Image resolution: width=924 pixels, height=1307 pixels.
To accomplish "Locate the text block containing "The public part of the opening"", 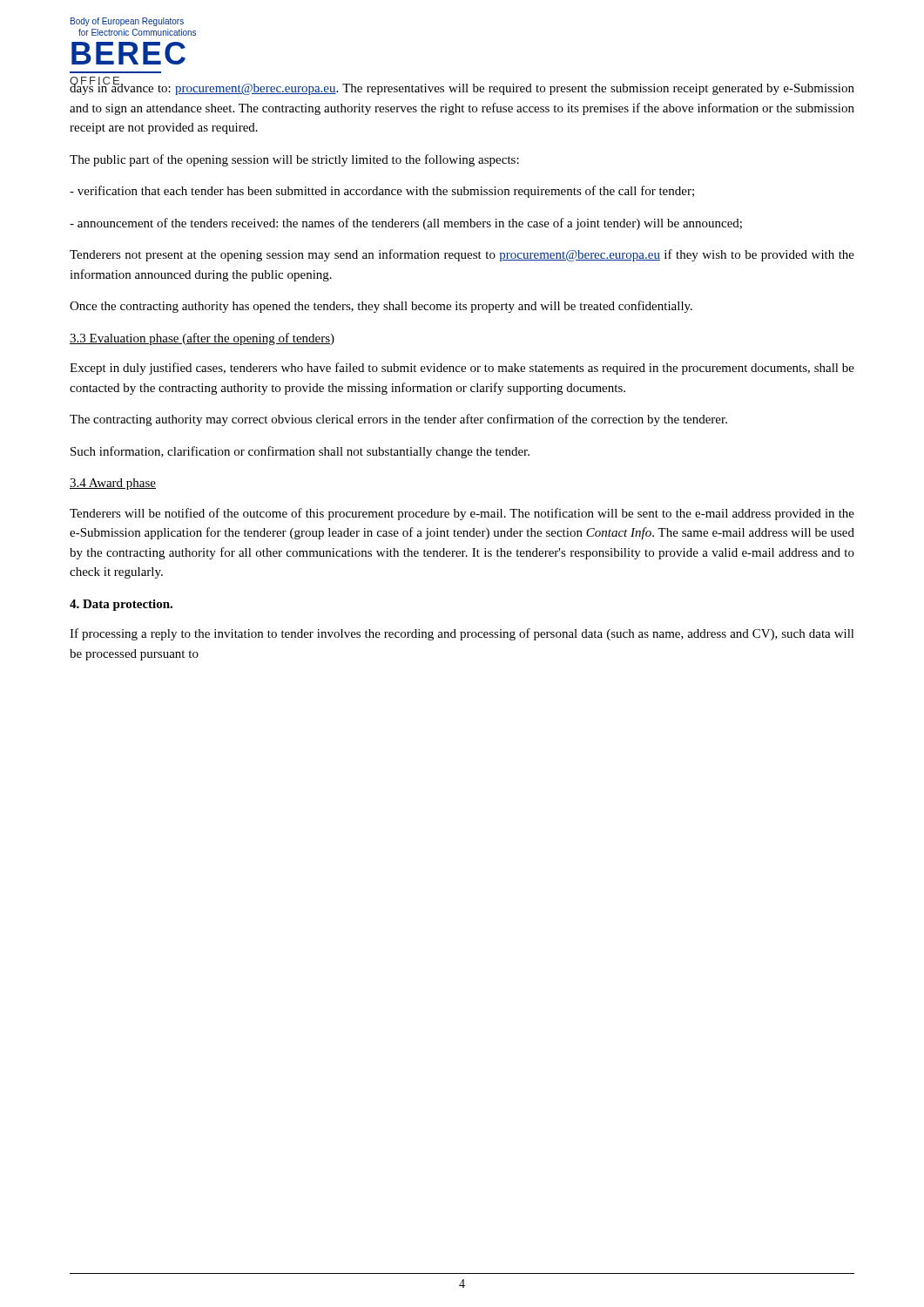I will [462, 159].
